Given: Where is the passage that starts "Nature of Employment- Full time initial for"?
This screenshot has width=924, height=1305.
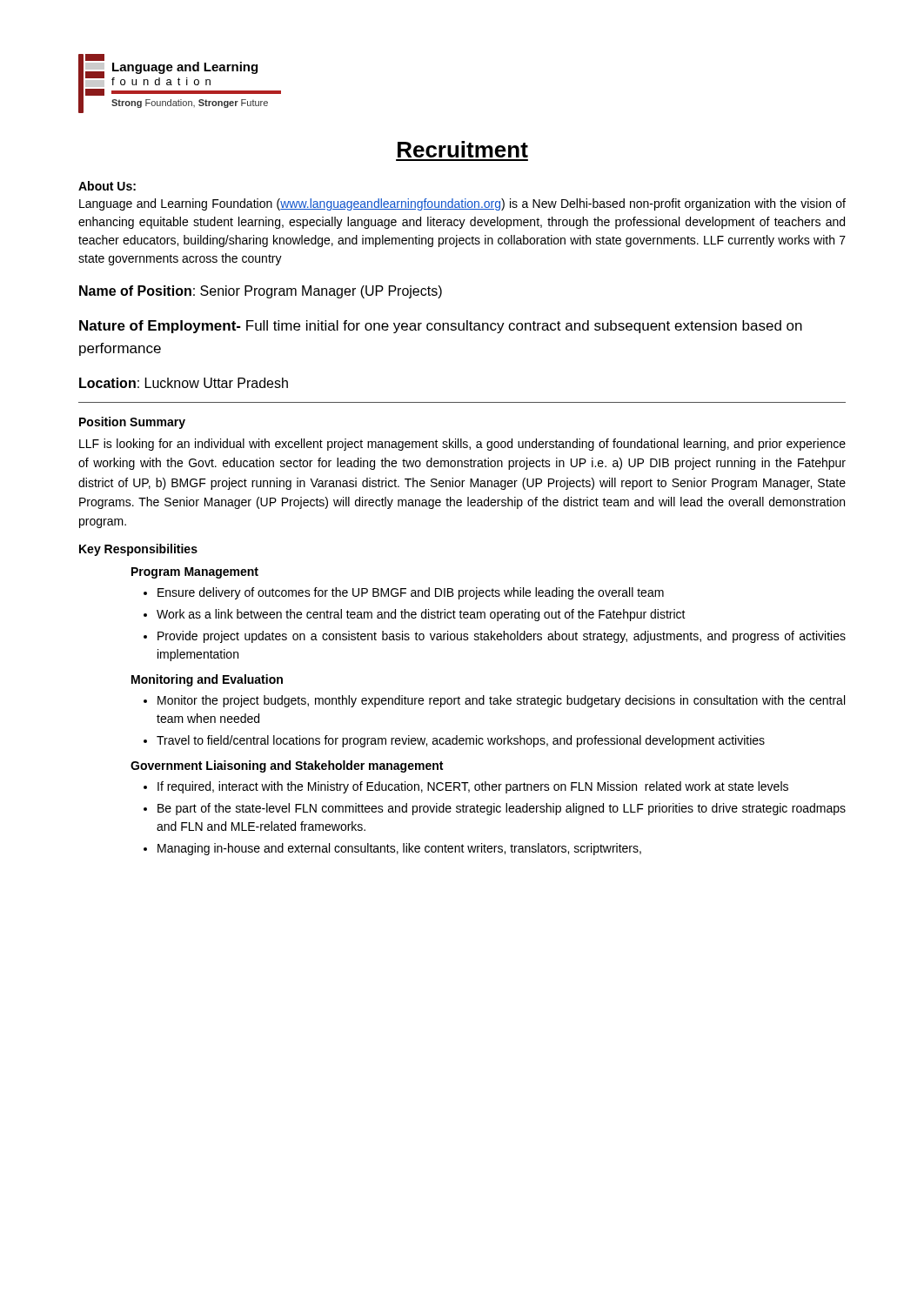Looking at the screenshot, I should [x=440, y=337].
